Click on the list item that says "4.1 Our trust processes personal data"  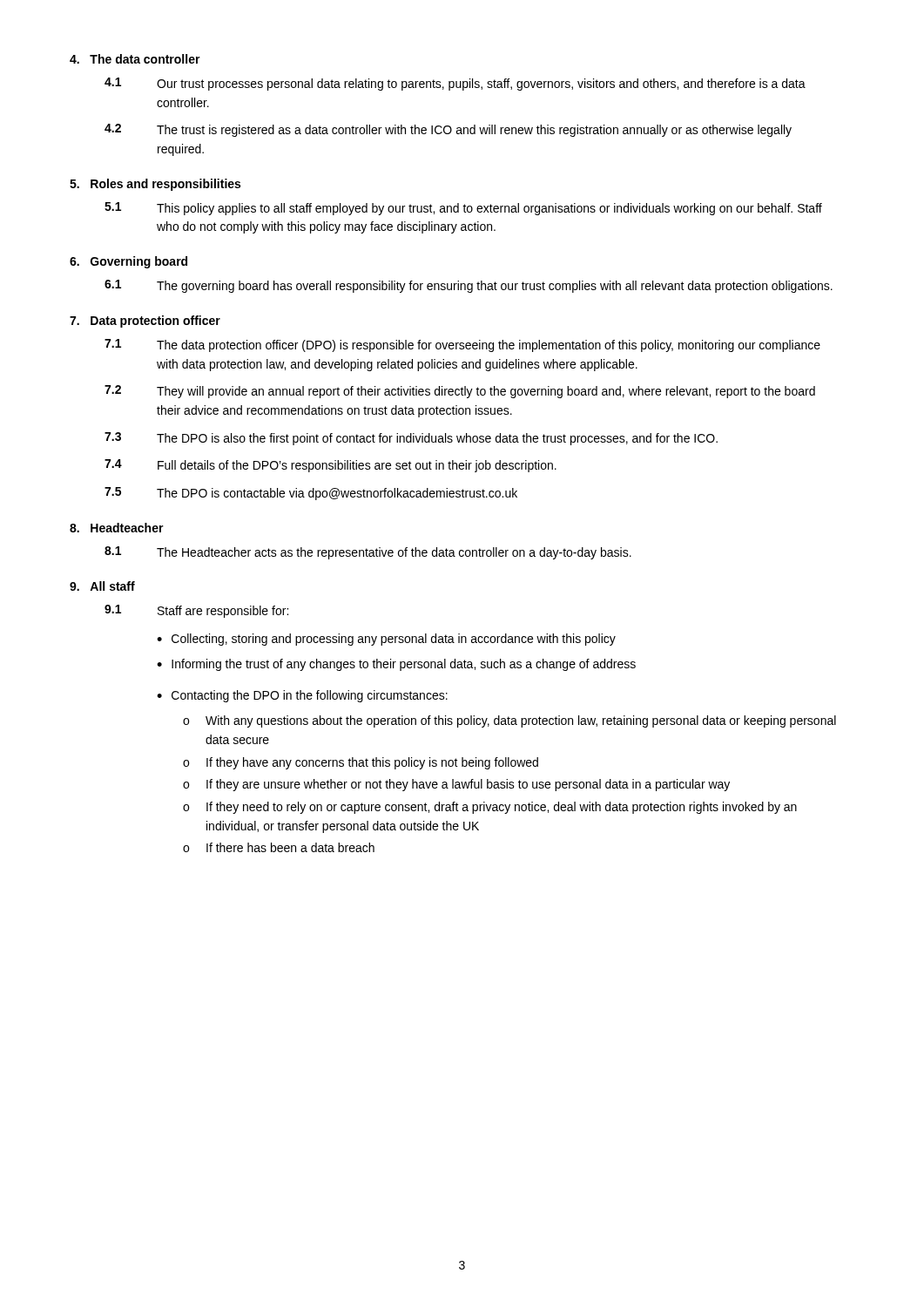pyautogui.click(x=471, y=94)
